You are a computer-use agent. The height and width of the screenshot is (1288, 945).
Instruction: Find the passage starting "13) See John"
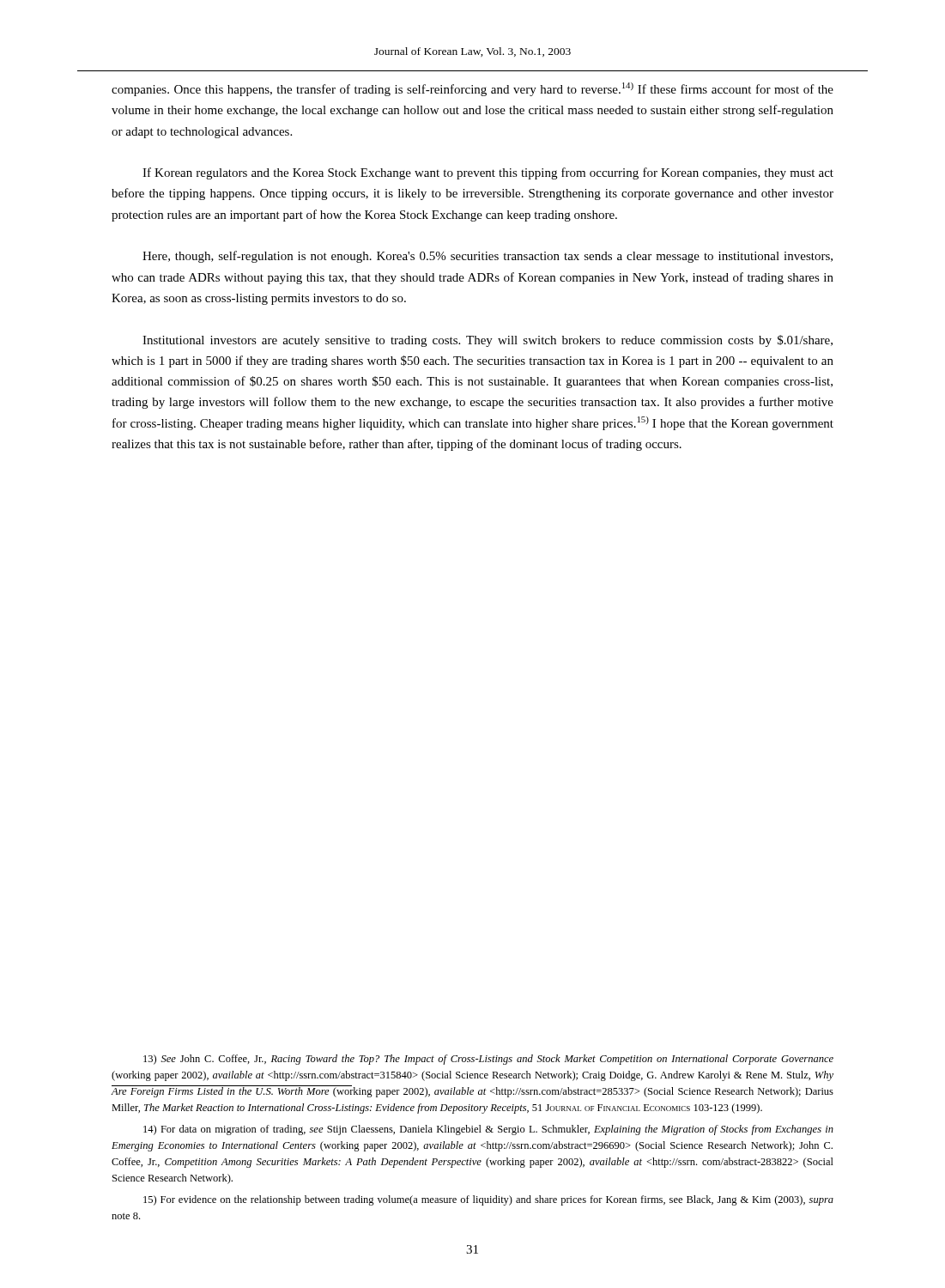472,1083
